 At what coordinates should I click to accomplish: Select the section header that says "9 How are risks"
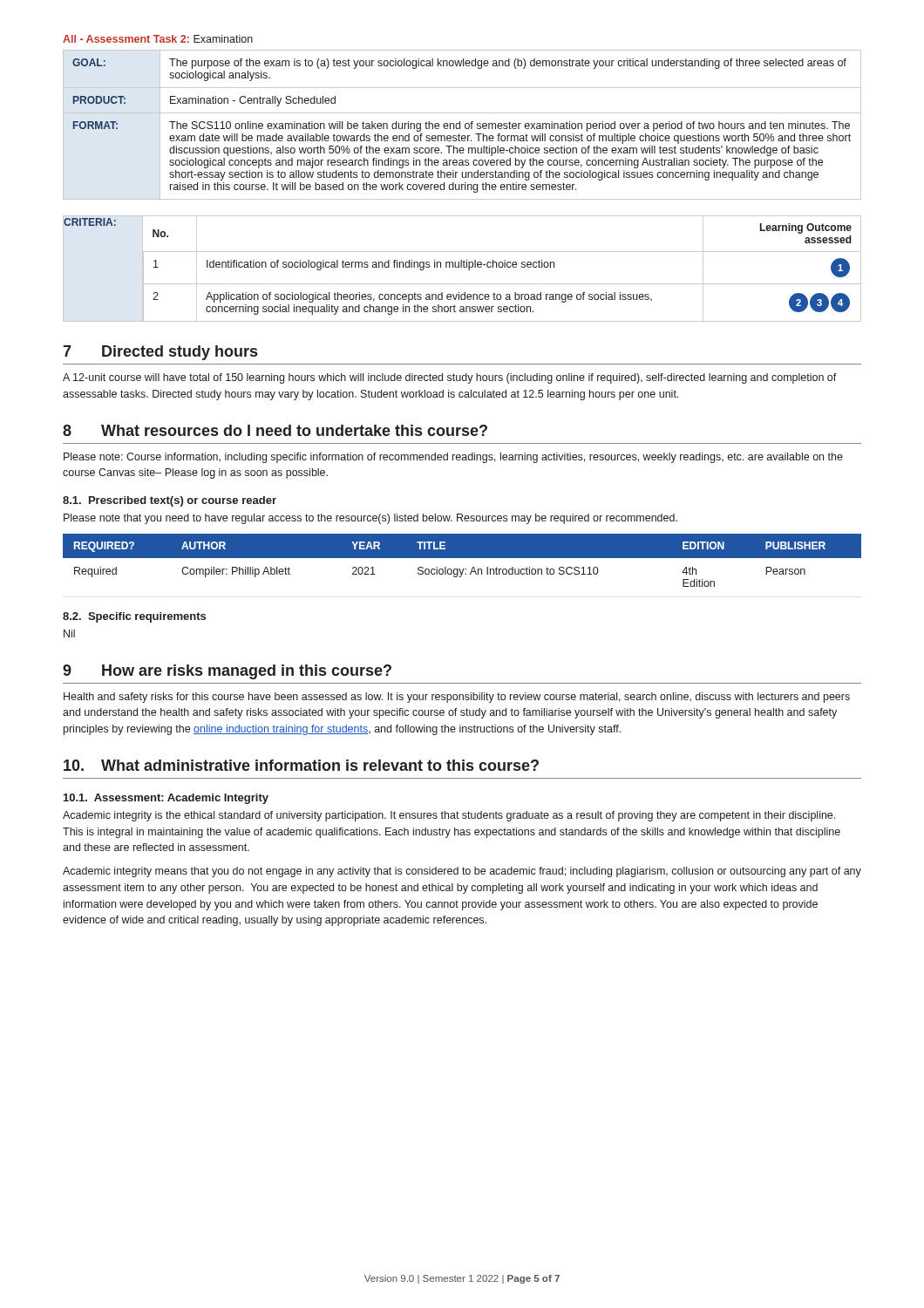[228, 671]
